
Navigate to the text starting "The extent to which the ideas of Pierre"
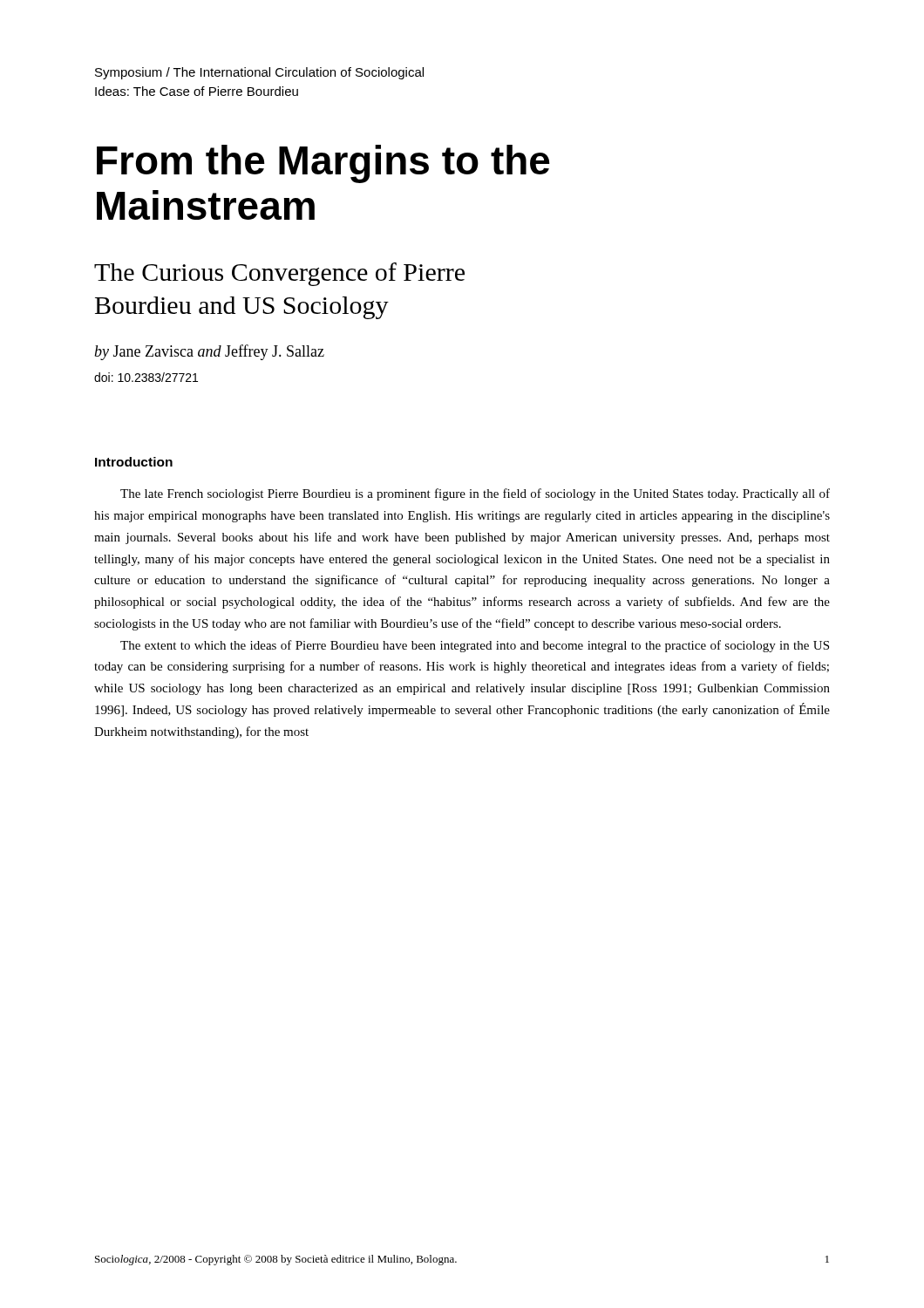(x=462, y=688)
